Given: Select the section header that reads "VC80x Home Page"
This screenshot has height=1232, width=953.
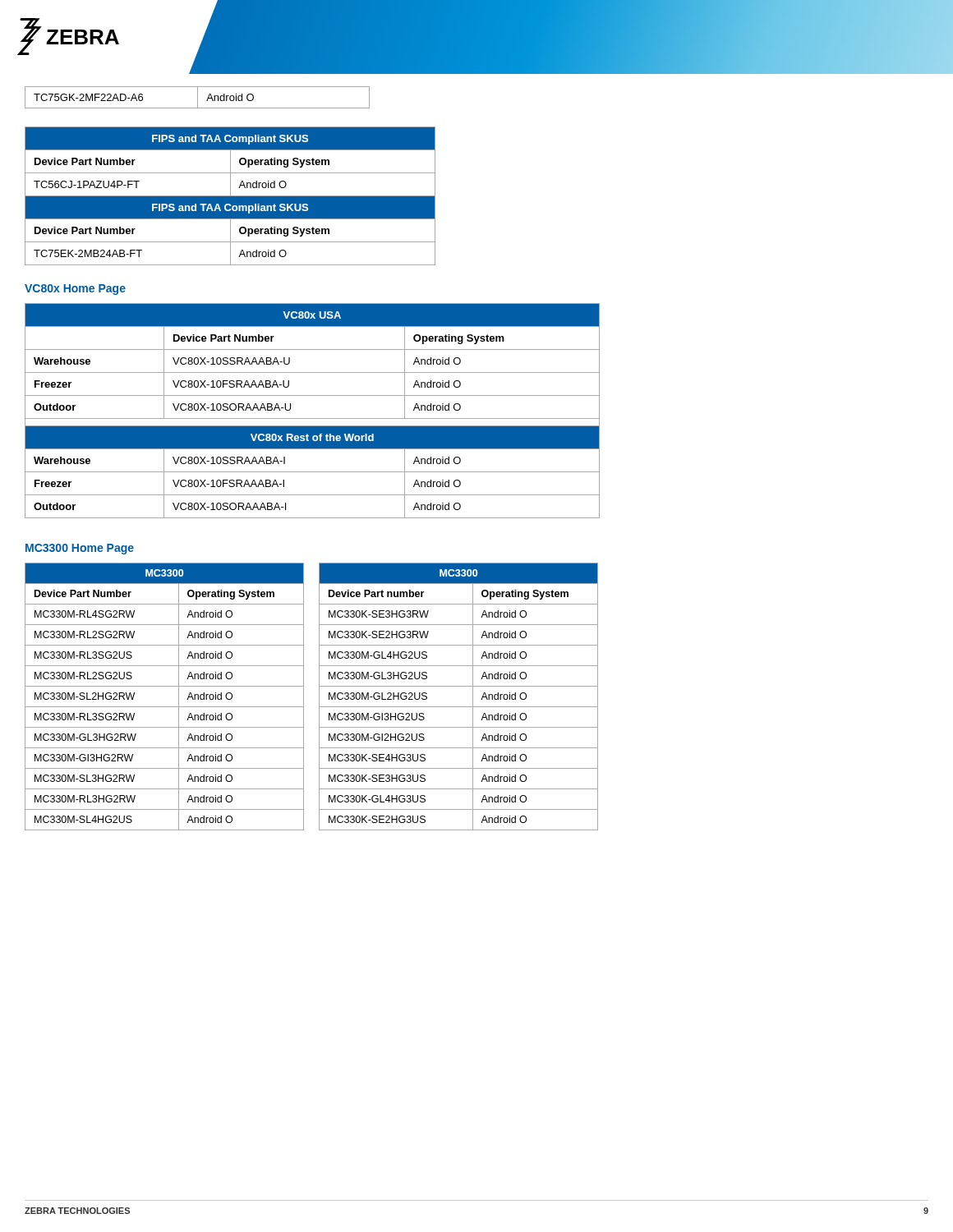Looking at the screenshot, I should click(x=75, y=288).
